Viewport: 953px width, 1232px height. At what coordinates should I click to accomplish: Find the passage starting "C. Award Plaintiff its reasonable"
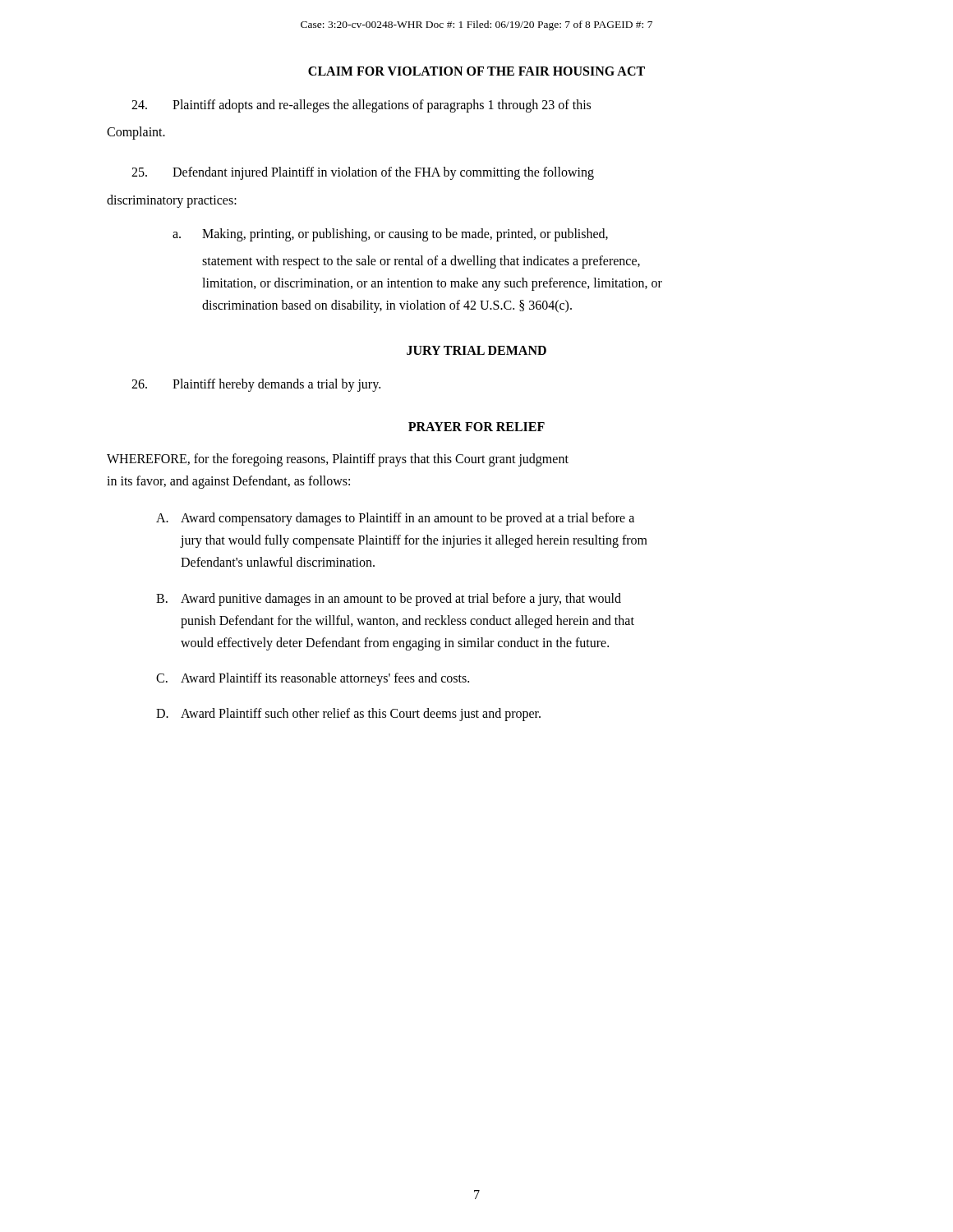pos(313,679)
